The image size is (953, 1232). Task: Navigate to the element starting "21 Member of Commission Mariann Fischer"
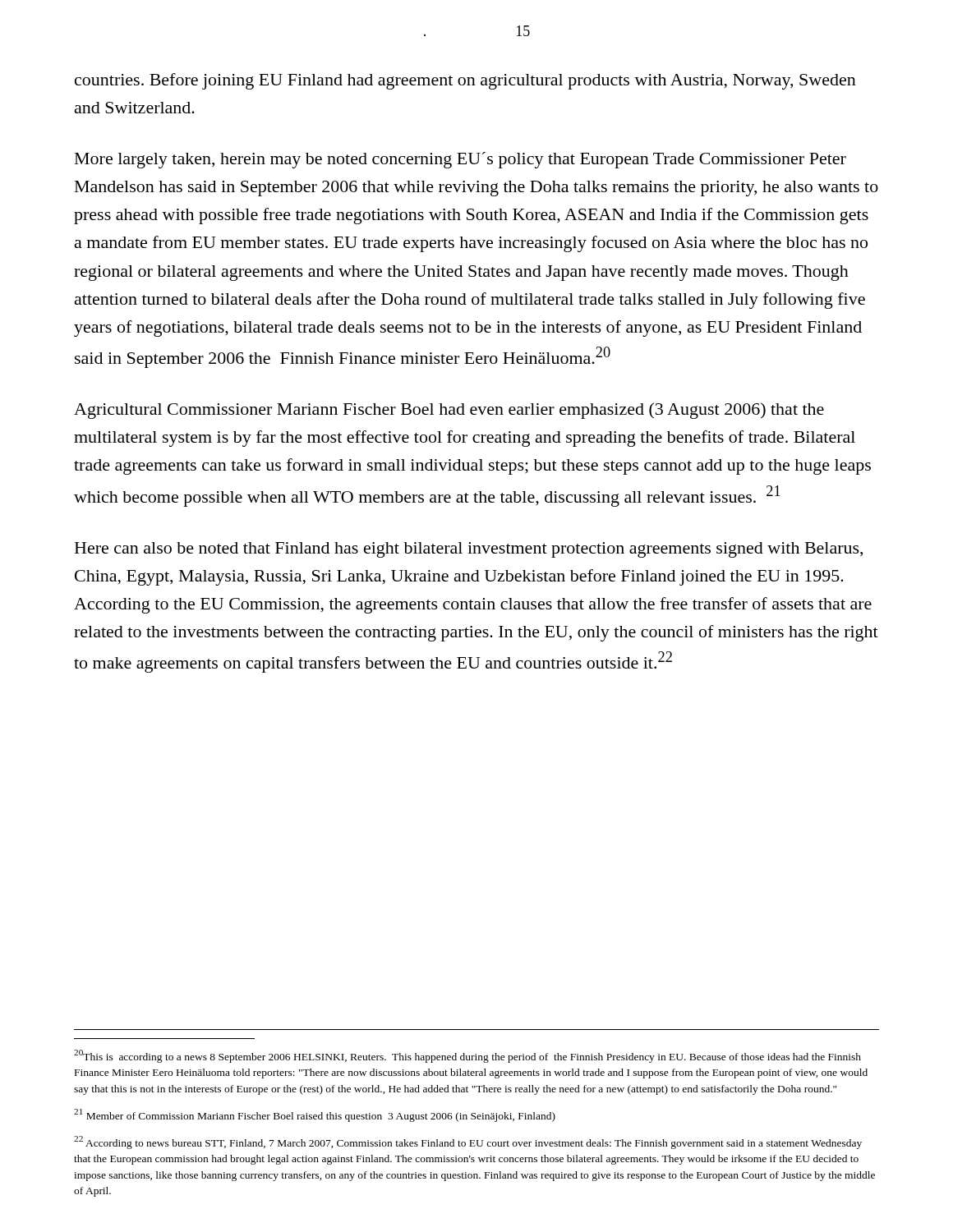coord(315,1114)
